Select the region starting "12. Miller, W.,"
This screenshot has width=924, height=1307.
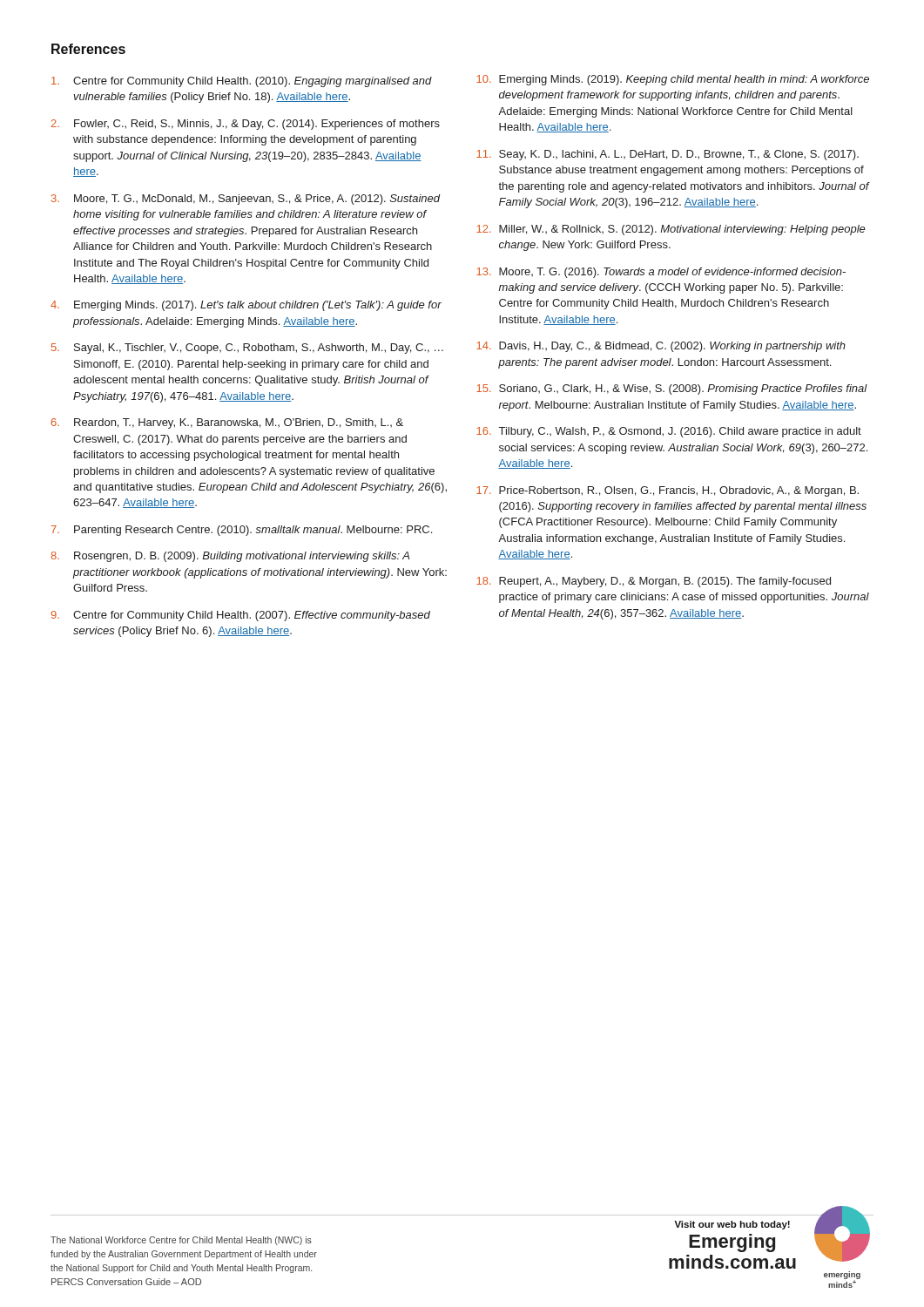675,237
